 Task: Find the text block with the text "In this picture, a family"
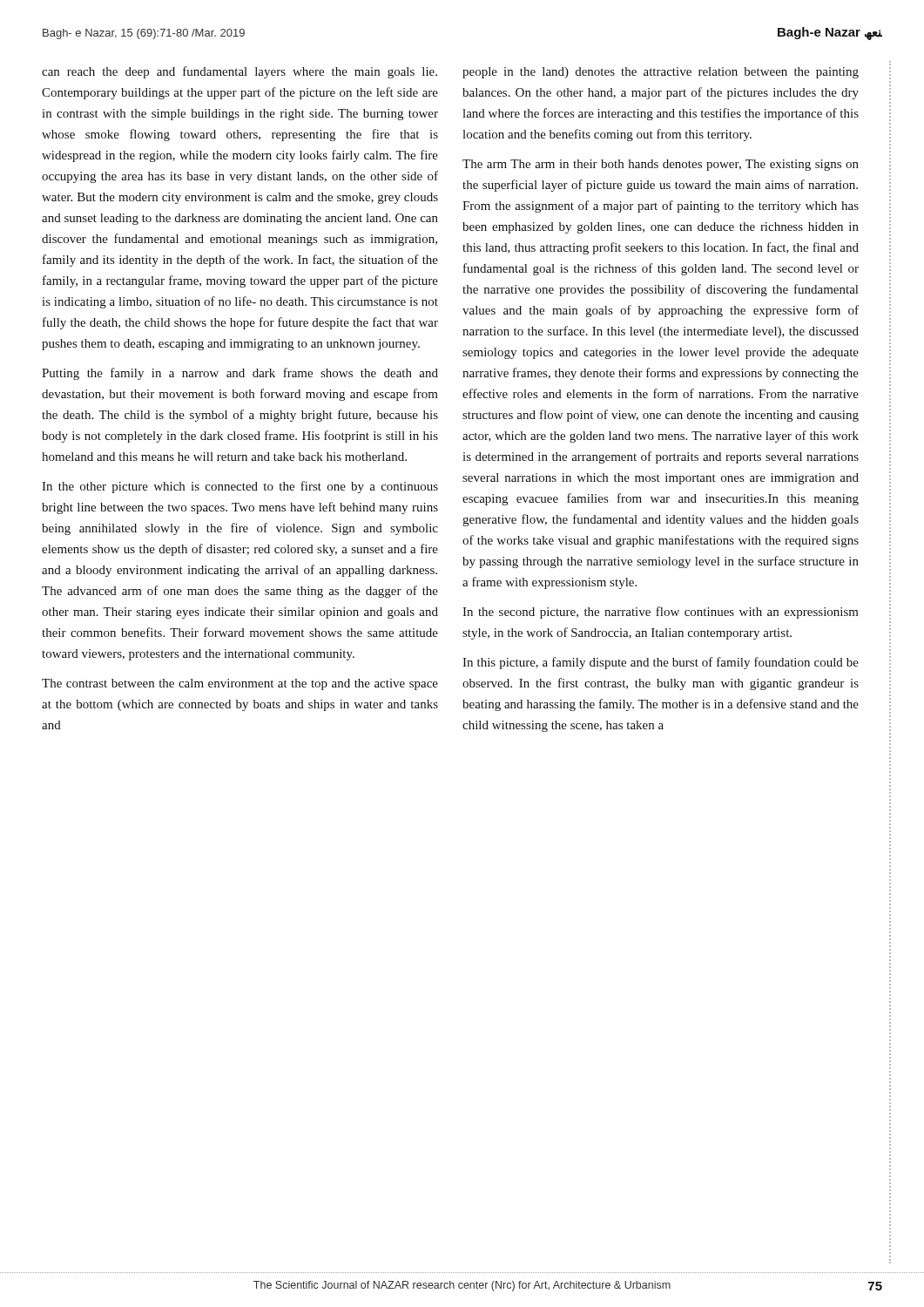click(x=661, y=694)
